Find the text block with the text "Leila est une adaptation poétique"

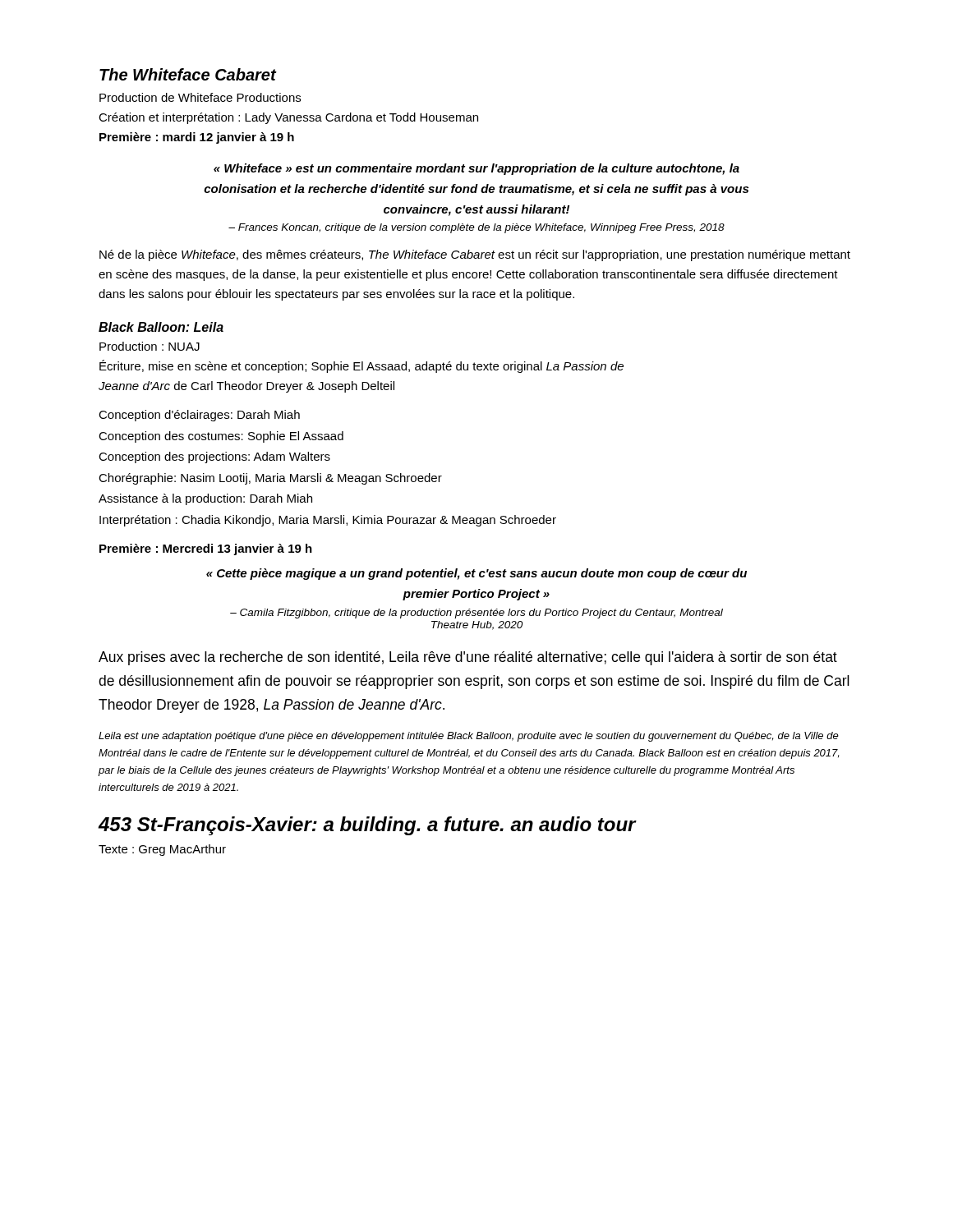(469, 761)
